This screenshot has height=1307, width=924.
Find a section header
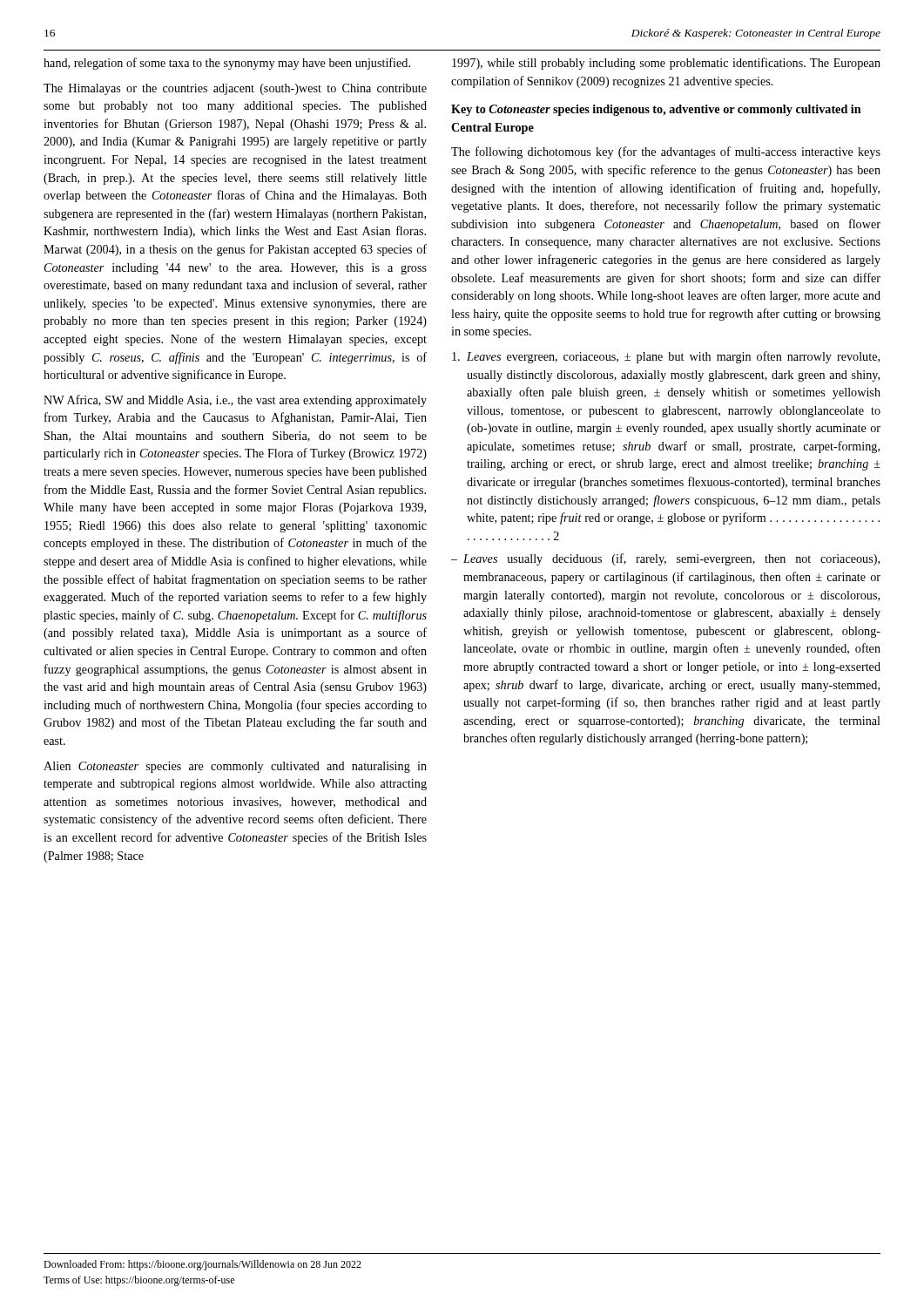coord(666,118)
